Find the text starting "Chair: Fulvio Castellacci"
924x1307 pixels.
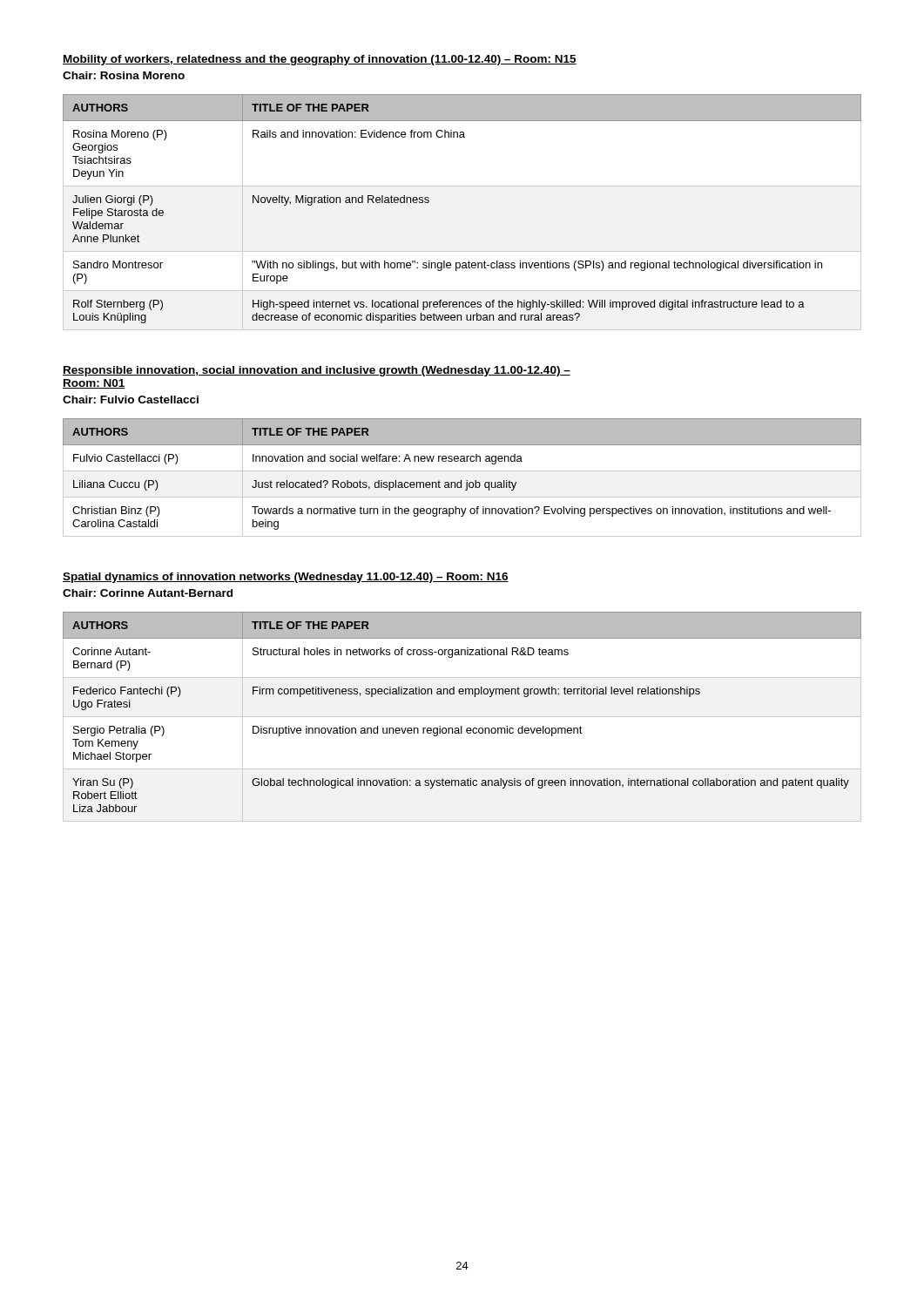[131, 400]
